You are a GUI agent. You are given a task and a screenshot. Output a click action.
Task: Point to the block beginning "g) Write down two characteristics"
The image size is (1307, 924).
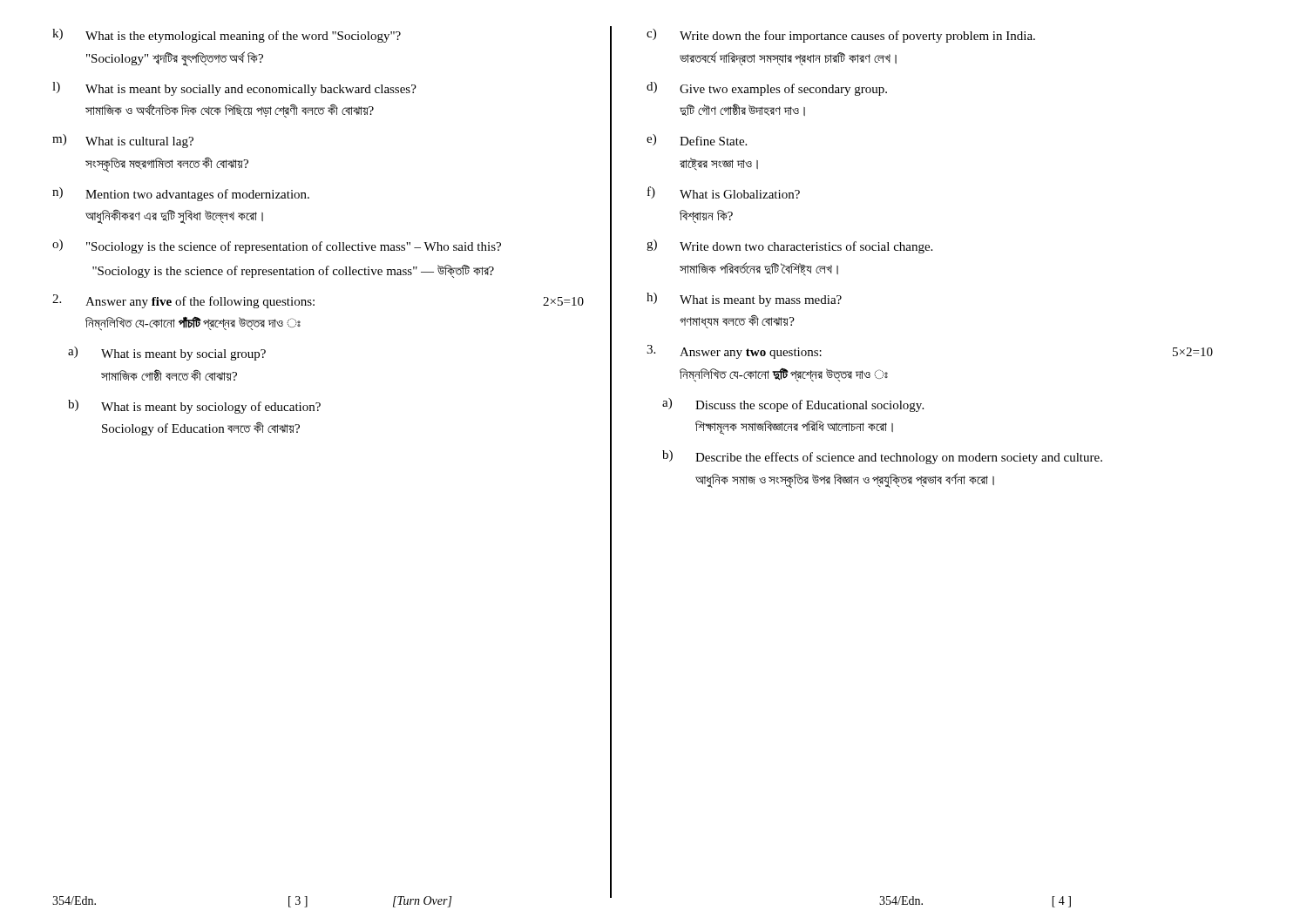point(930,258)
